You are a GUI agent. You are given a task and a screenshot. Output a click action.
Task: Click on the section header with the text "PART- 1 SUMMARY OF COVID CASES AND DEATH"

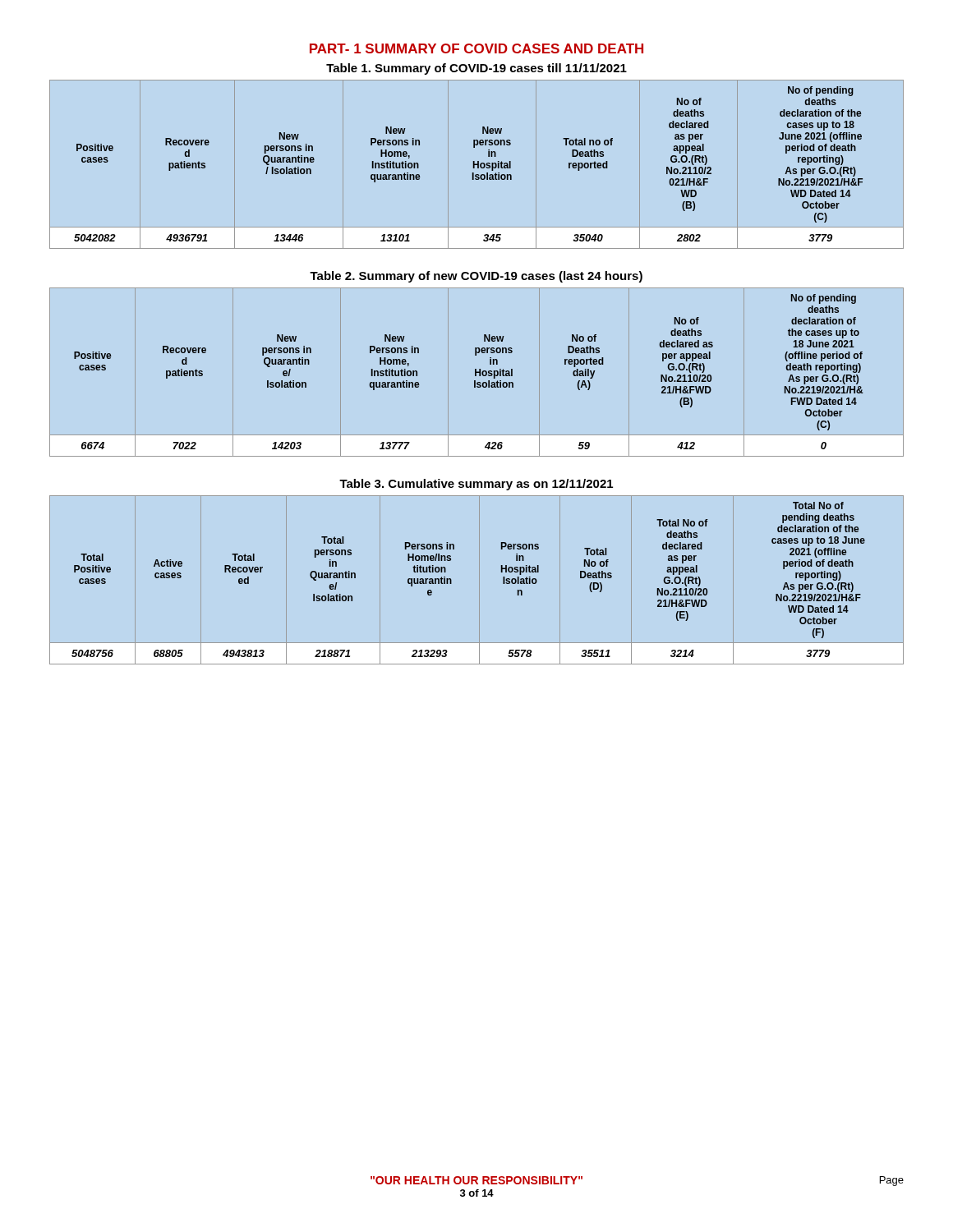(476, 49)
